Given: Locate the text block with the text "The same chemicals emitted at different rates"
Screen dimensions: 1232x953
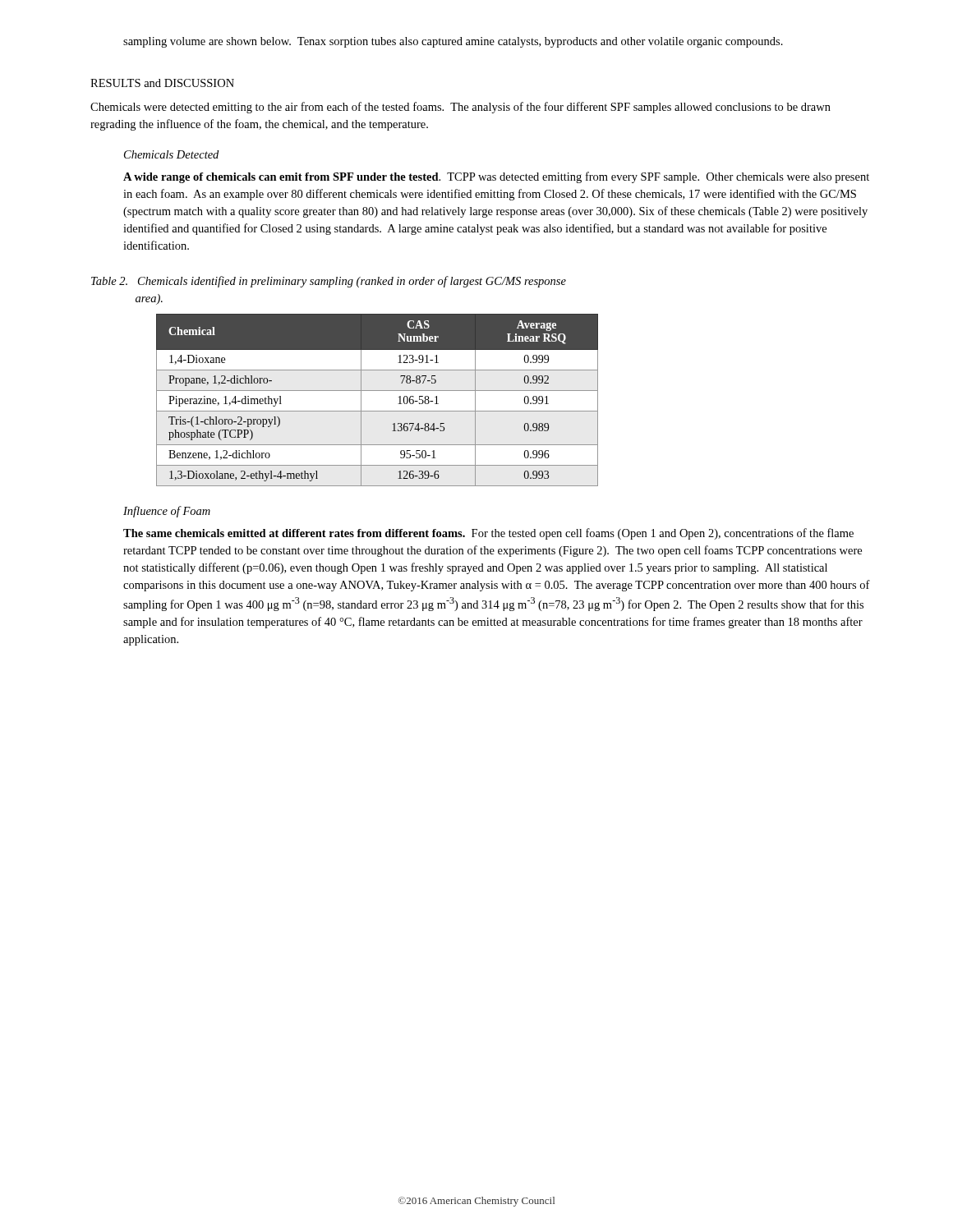Looking at the screenshot, I should pyautogui.click(x=496, y=586).
